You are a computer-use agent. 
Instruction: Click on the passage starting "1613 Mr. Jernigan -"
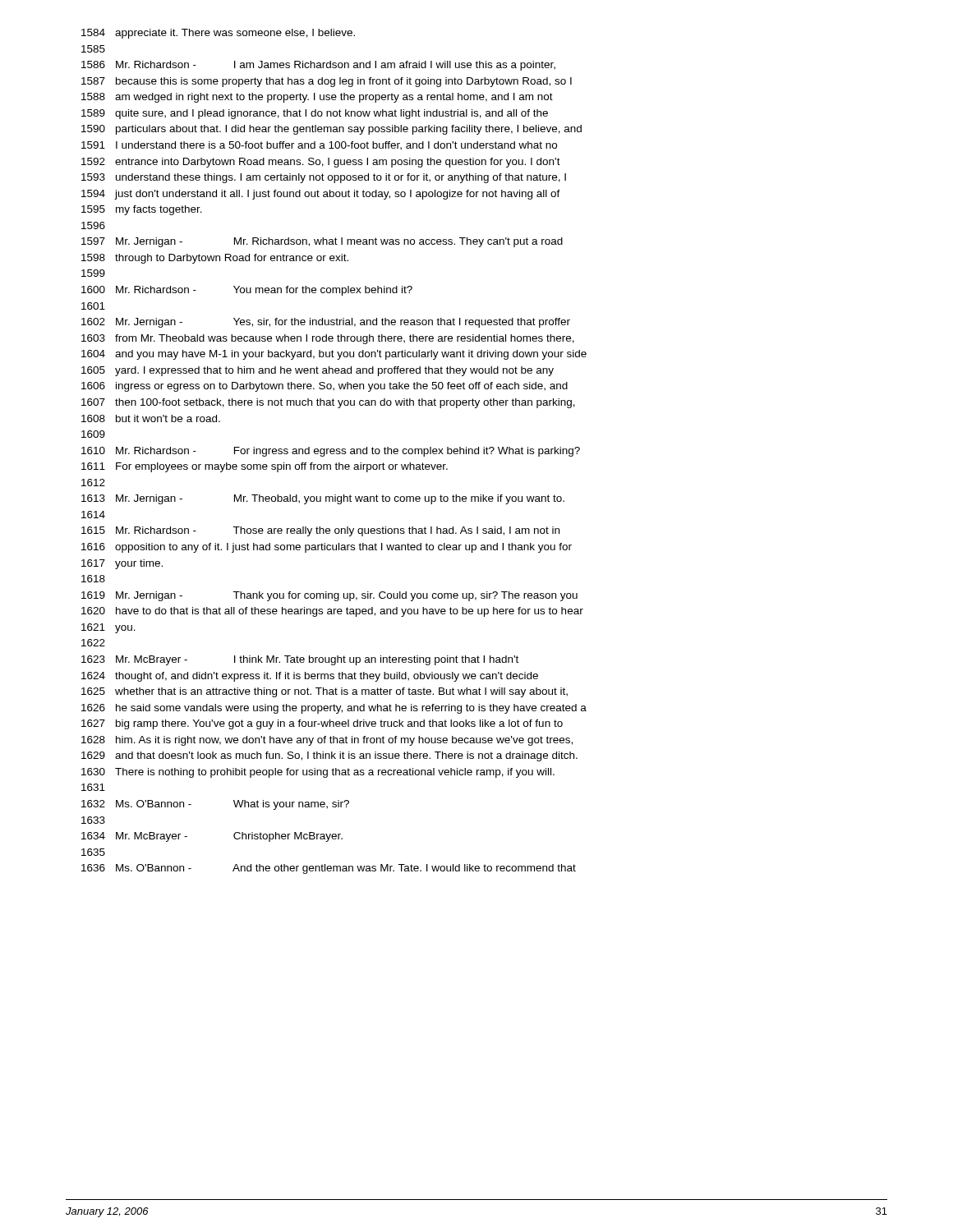pyautogui.click(x=476, y=499)
